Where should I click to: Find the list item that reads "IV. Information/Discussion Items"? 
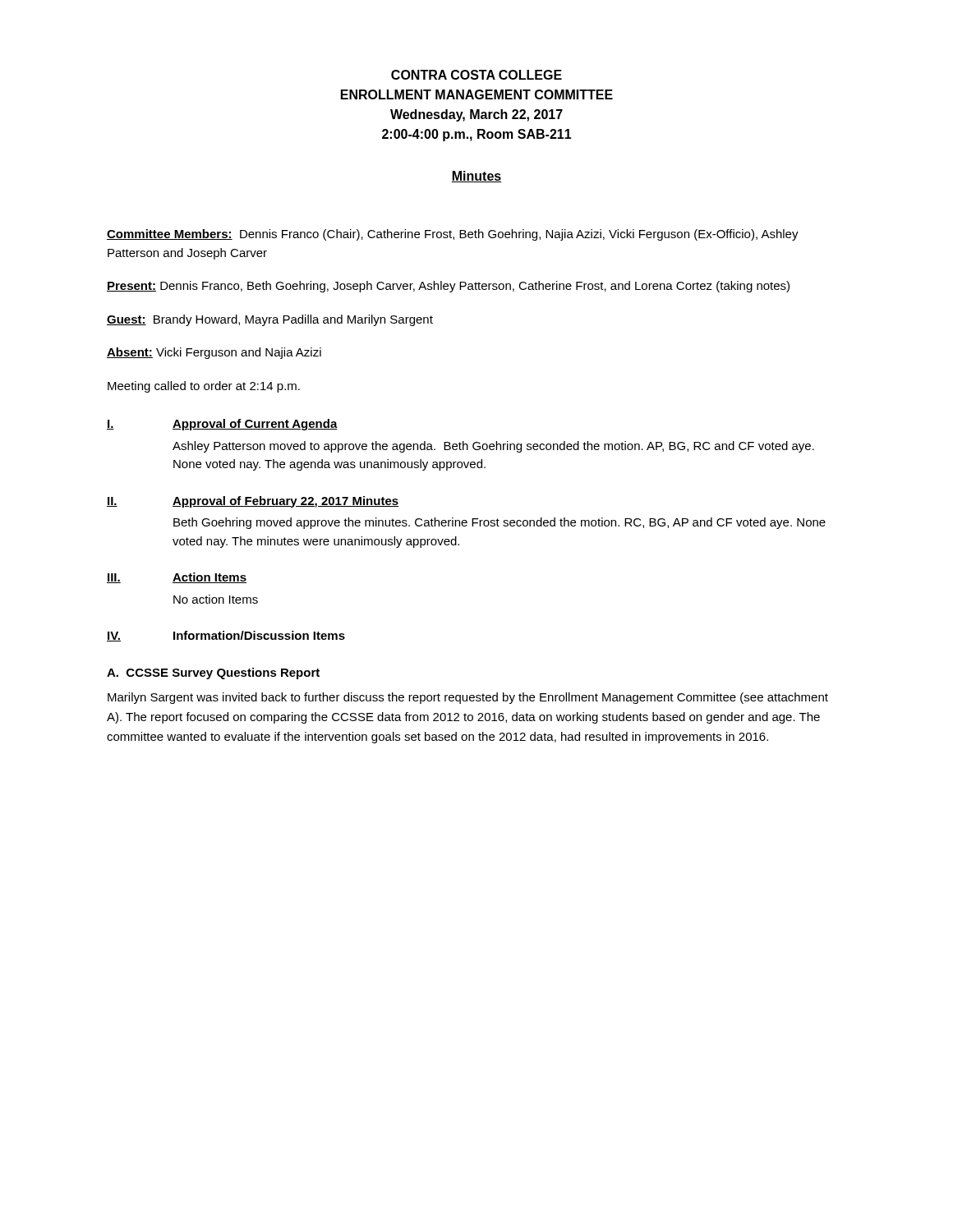click(226, 636)
